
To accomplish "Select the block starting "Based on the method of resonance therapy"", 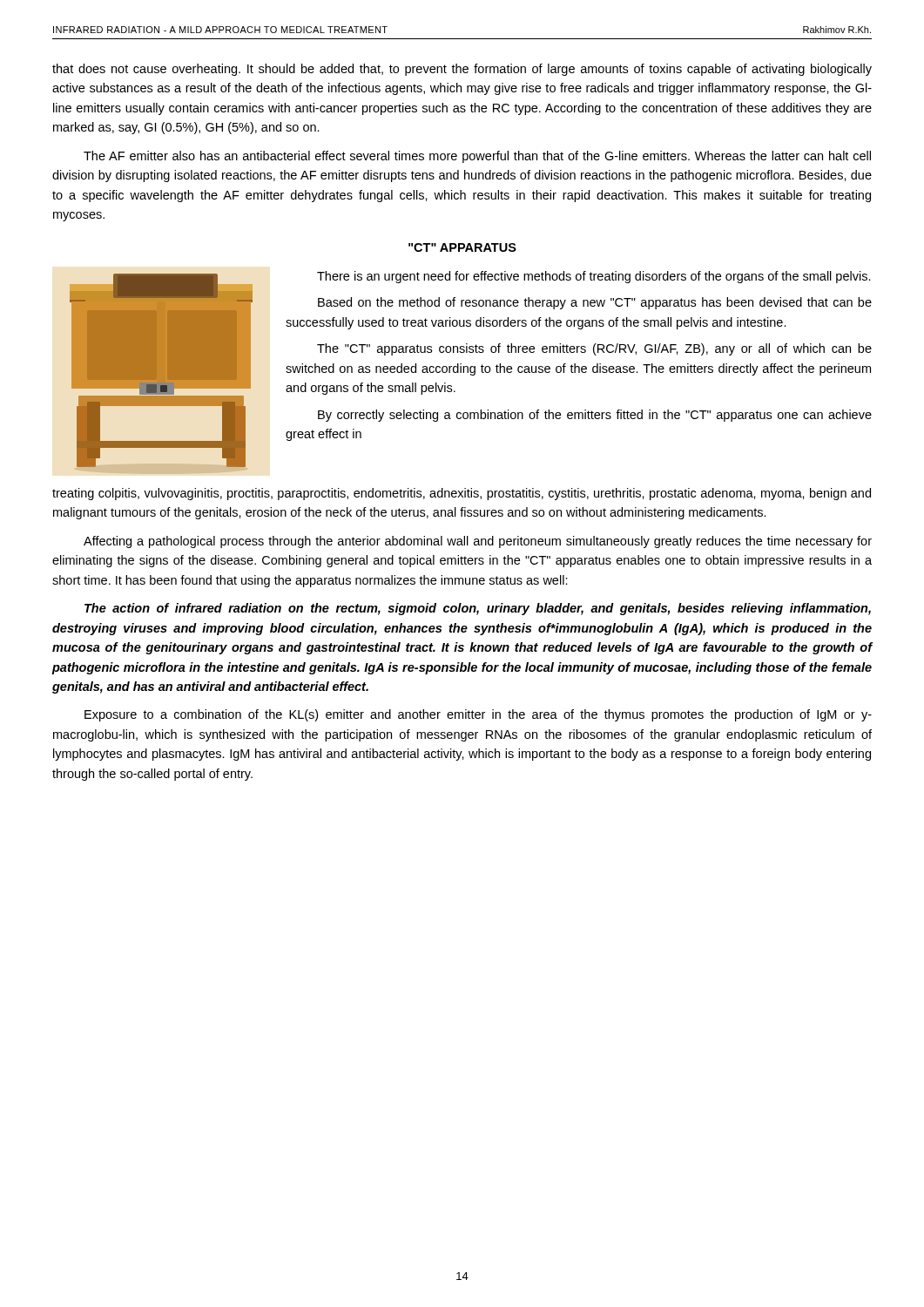I will (579, 312).
